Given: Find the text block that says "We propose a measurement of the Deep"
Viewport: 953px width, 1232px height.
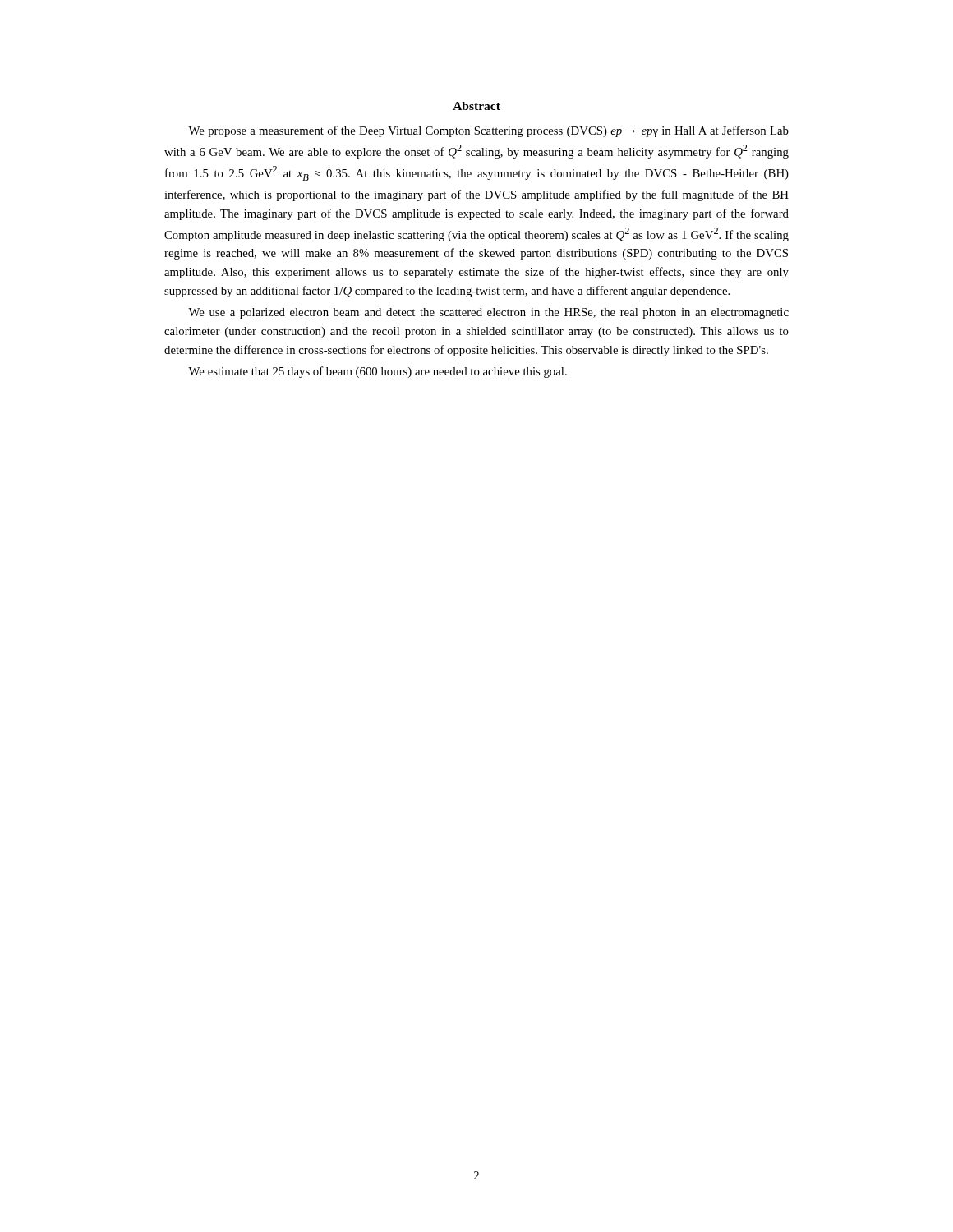Looking at the screenshot, I should (476, 251).
